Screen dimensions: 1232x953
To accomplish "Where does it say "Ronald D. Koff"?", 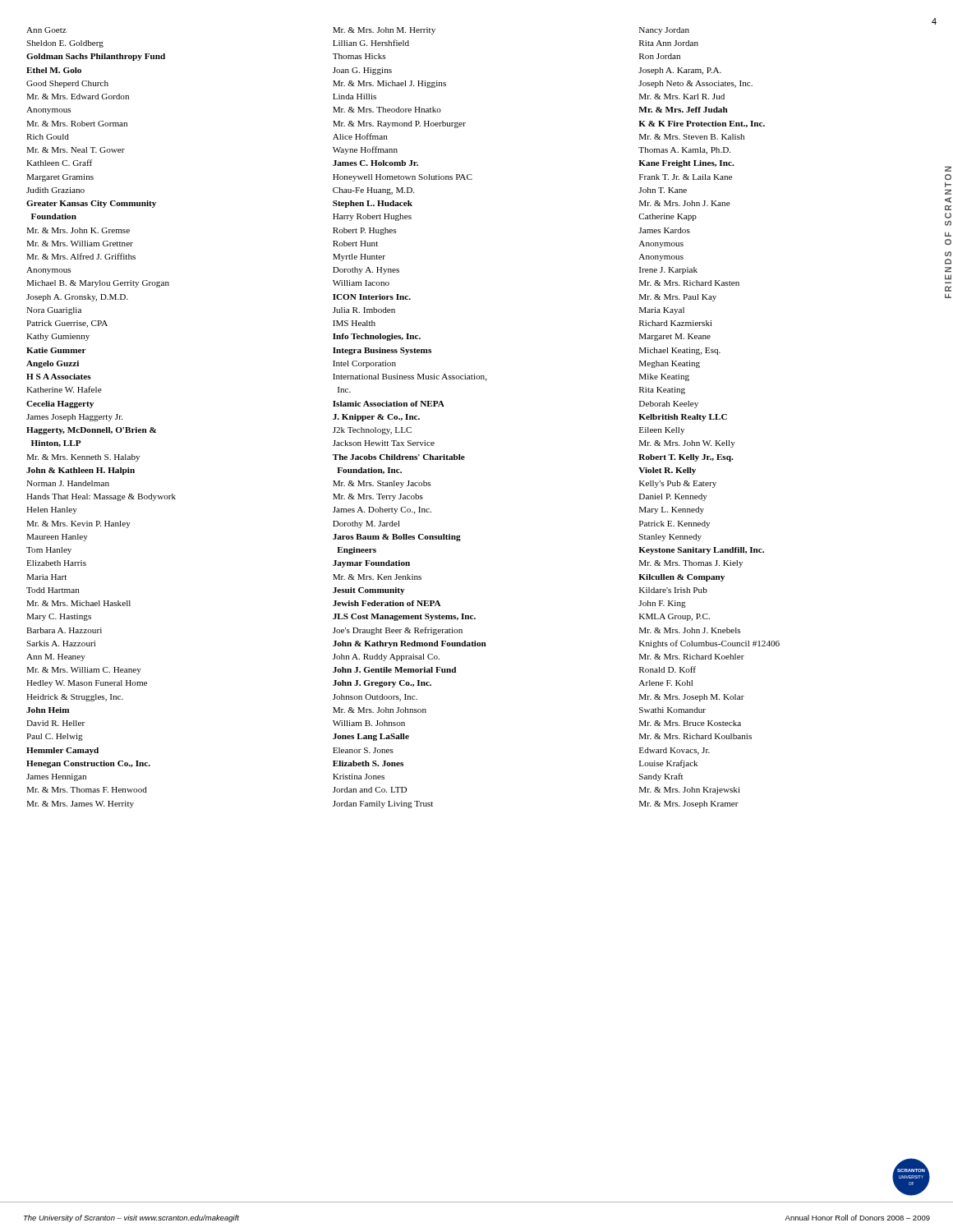I will point(667,670).
